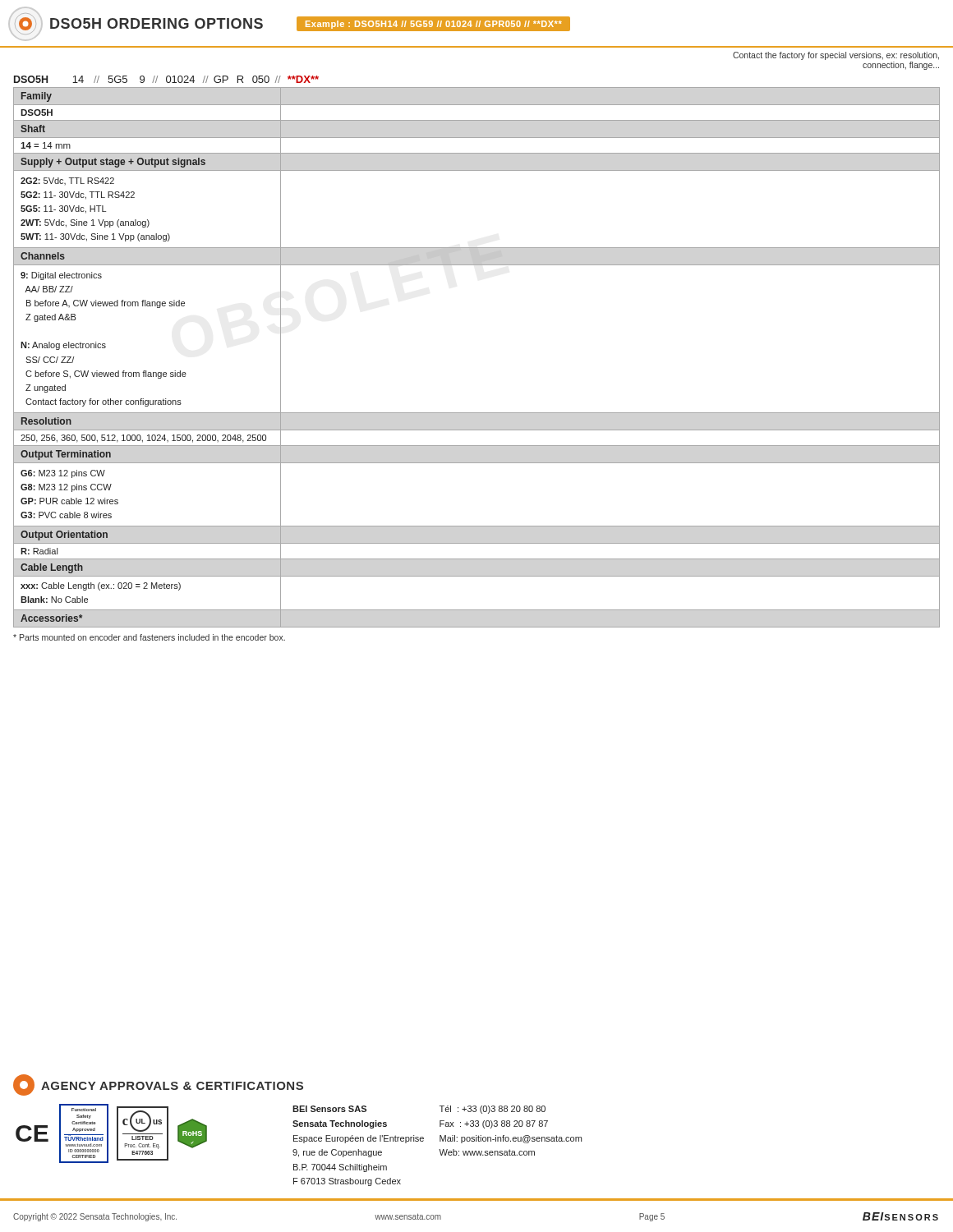
Task: Point to the text block starting "250, 256, 360,"
Action: pos(144,437)
